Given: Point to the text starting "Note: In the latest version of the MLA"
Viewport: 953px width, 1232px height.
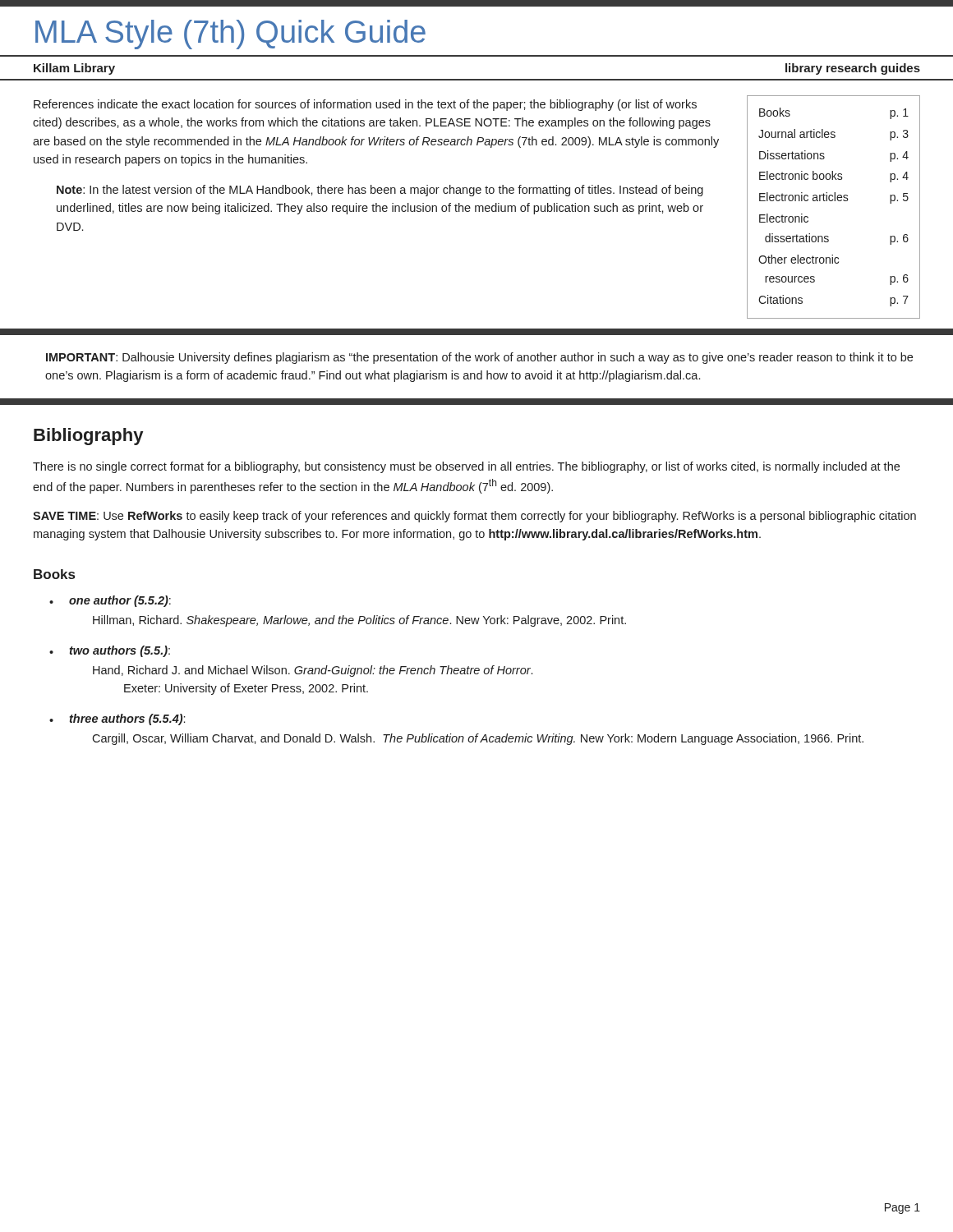Looking at the screenshot, I should pos(380,208).
